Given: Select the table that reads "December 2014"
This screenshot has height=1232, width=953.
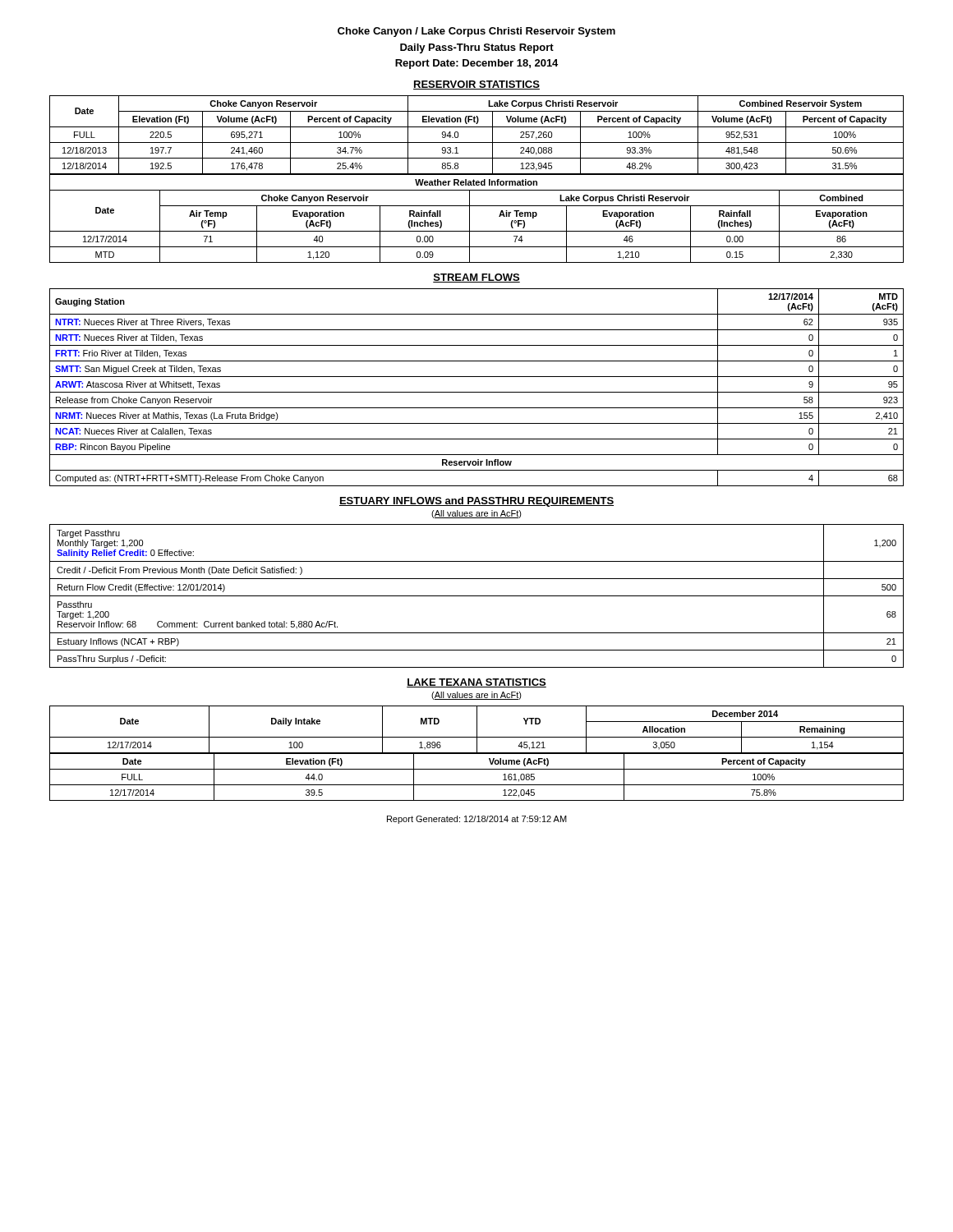Looking at the screenshot, I should point(476,729).
